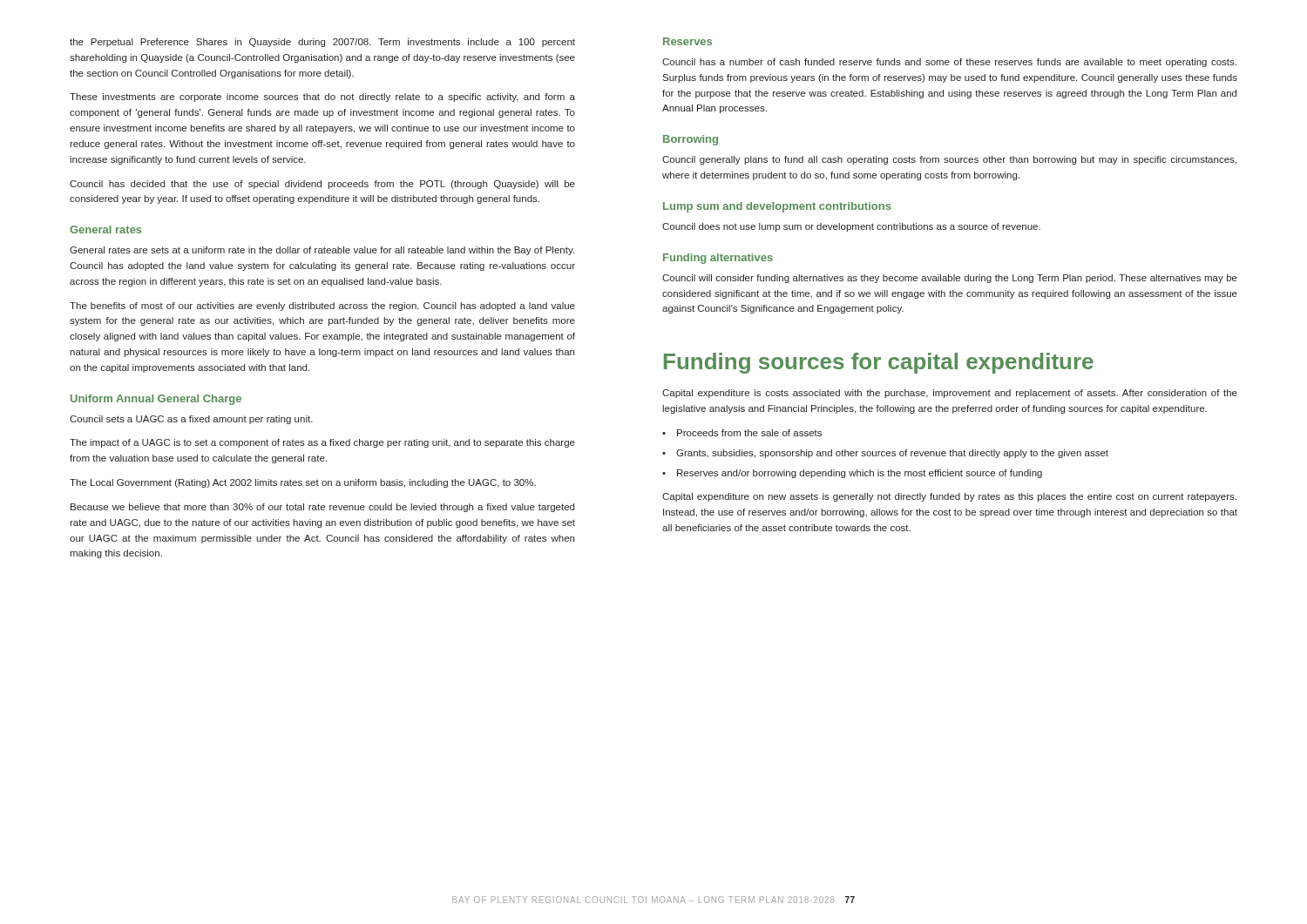The width and height of the screenshot is (1307, 924).
Task: Click on the element starting "Reserves and/or borrowing depending which"
Action: 859,472
